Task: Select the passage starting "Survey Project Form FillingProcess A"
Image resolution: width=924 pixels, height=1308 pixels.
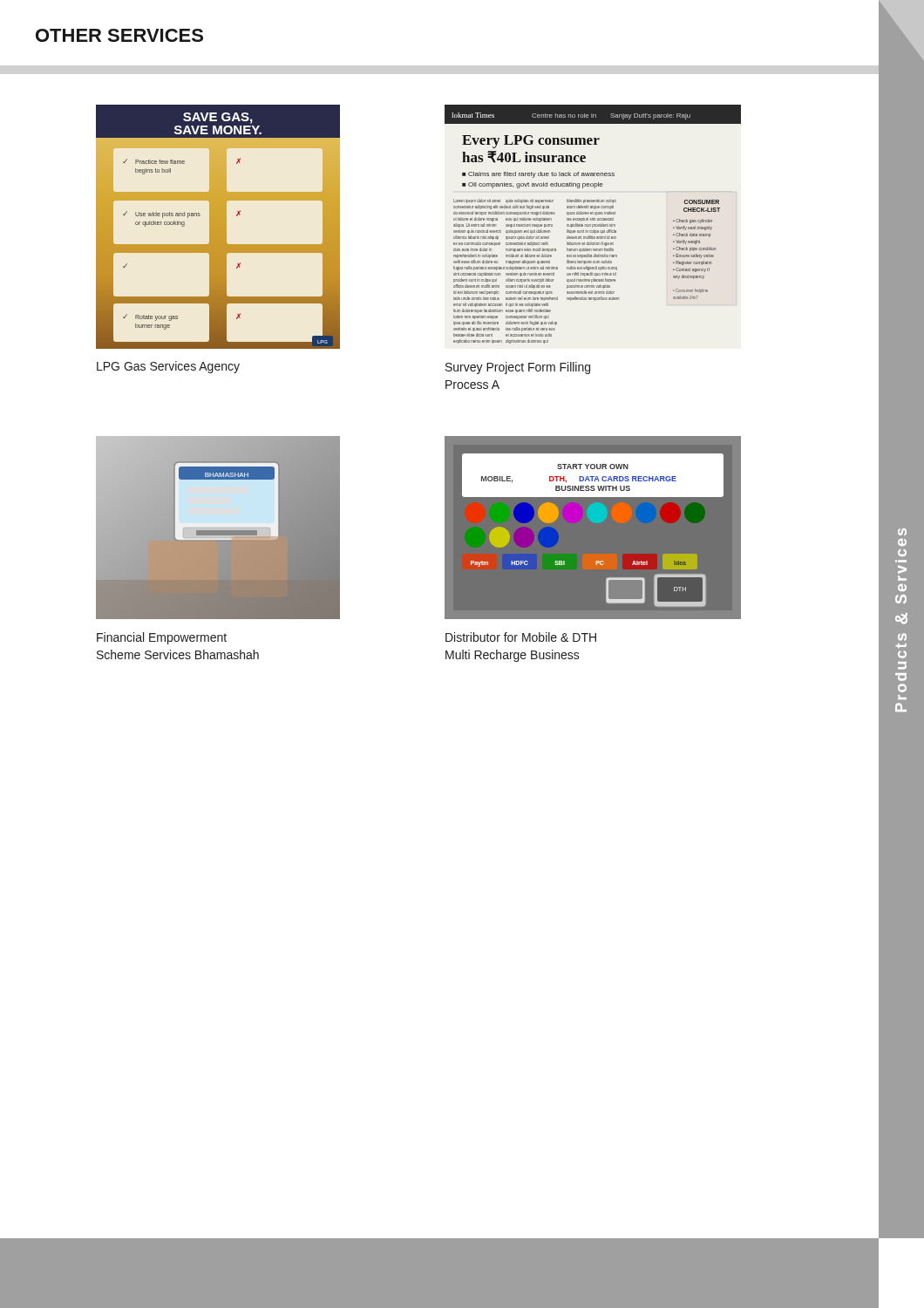Action: point(518,376)
